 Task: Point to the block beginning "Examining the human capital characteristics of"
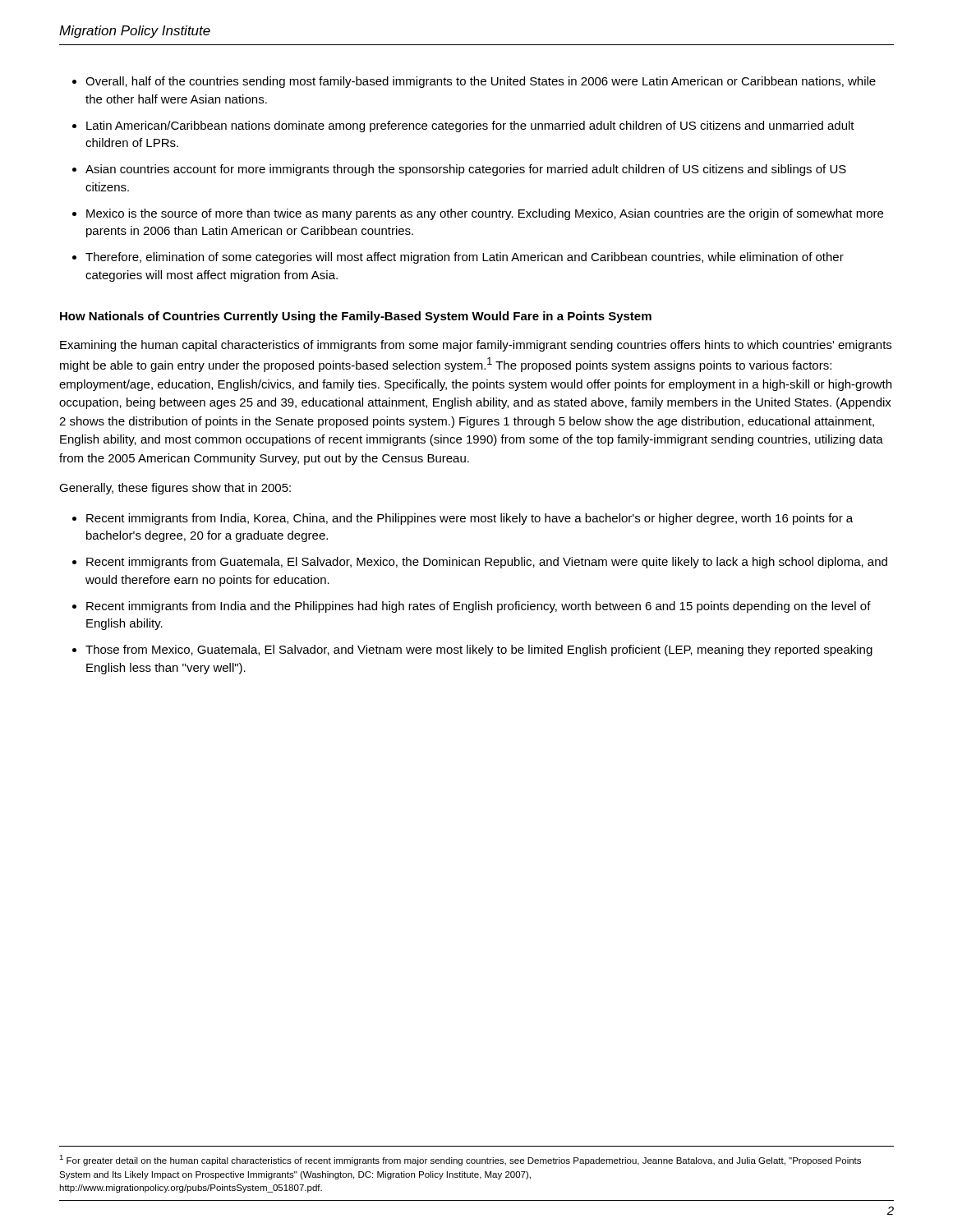click(476, 401)
